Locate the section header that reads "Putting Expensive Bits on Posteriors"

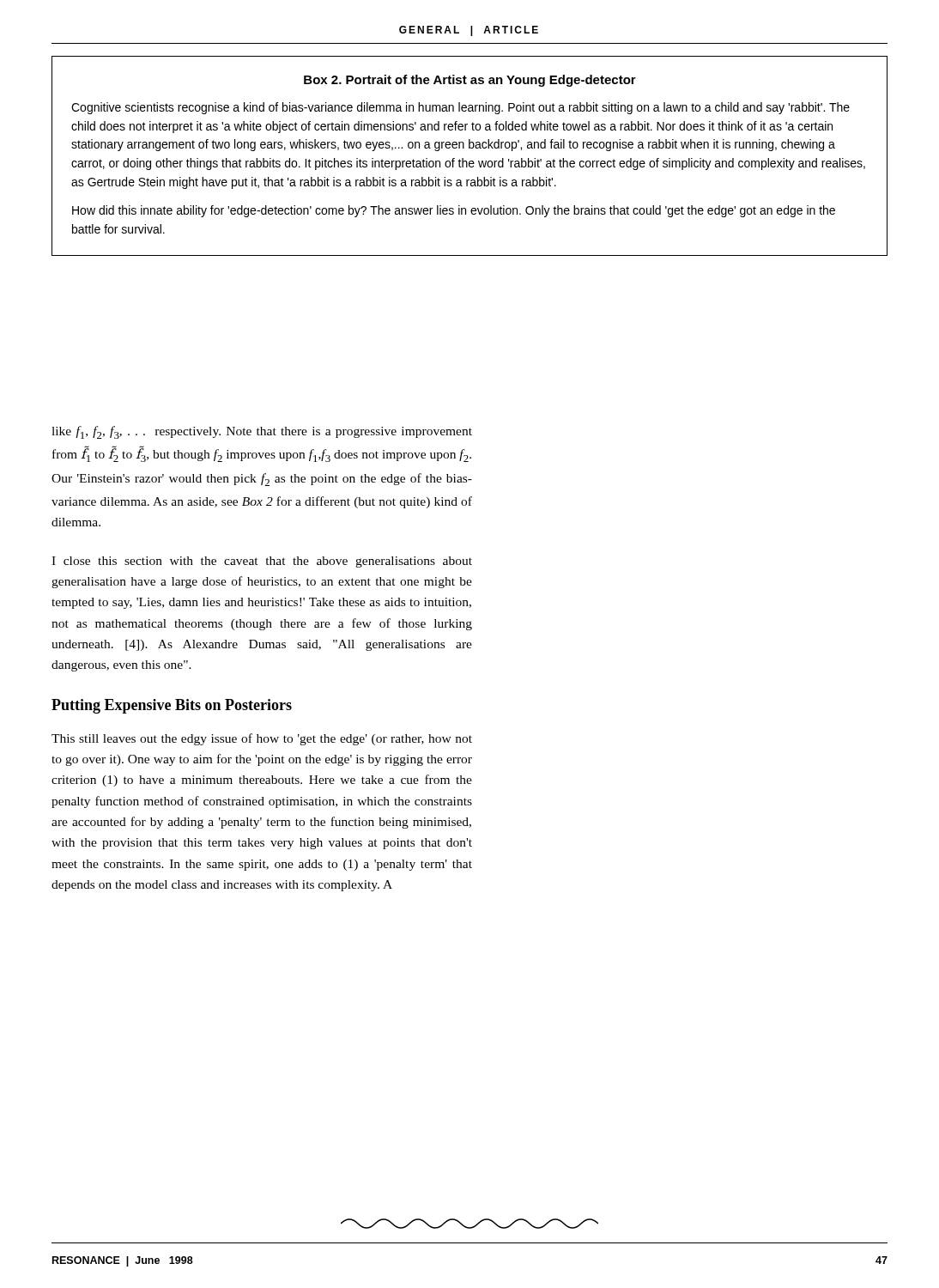click(172, 705)
